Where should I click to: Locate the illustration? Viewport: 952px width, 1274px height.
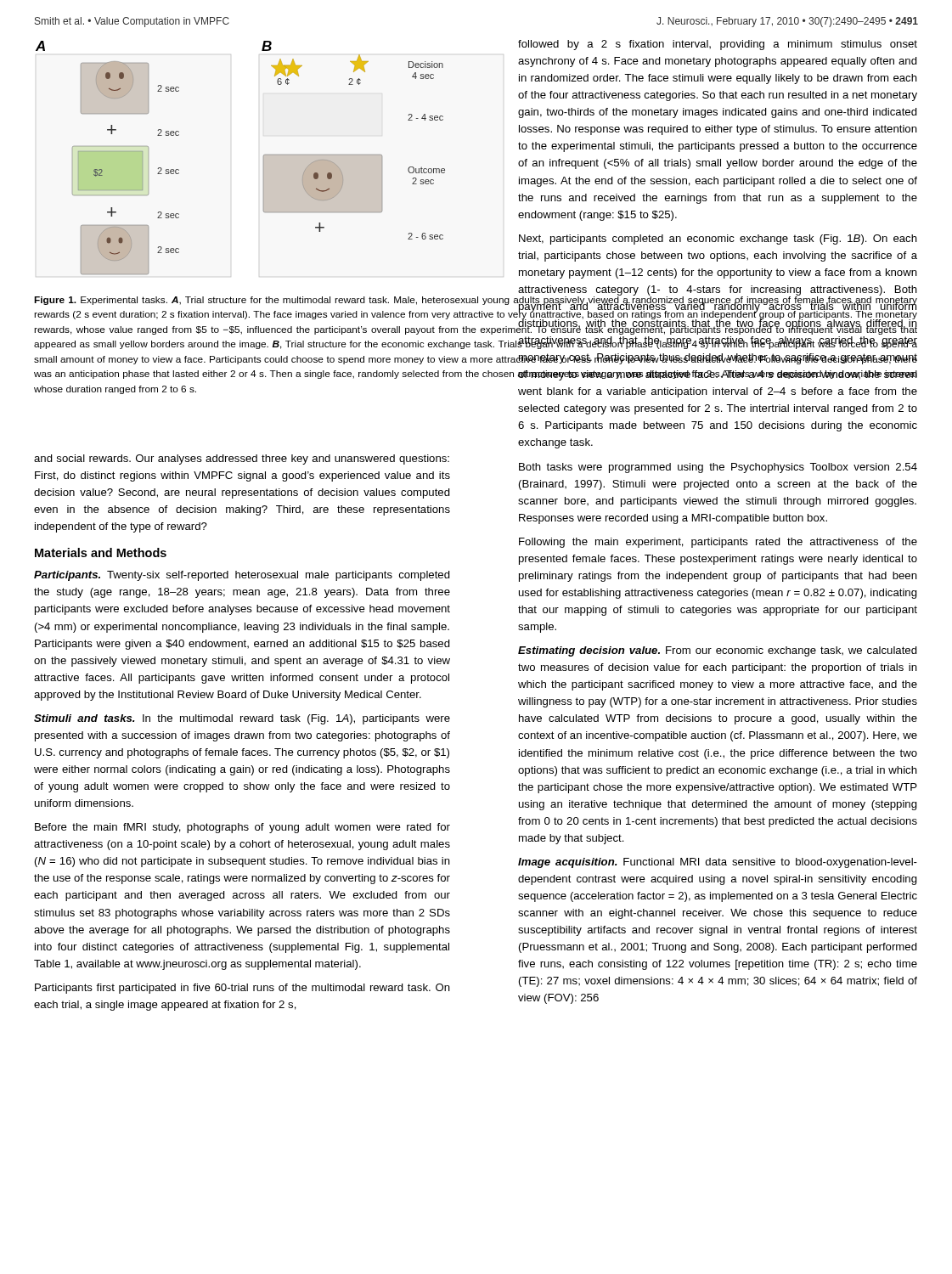coord(270,159)
